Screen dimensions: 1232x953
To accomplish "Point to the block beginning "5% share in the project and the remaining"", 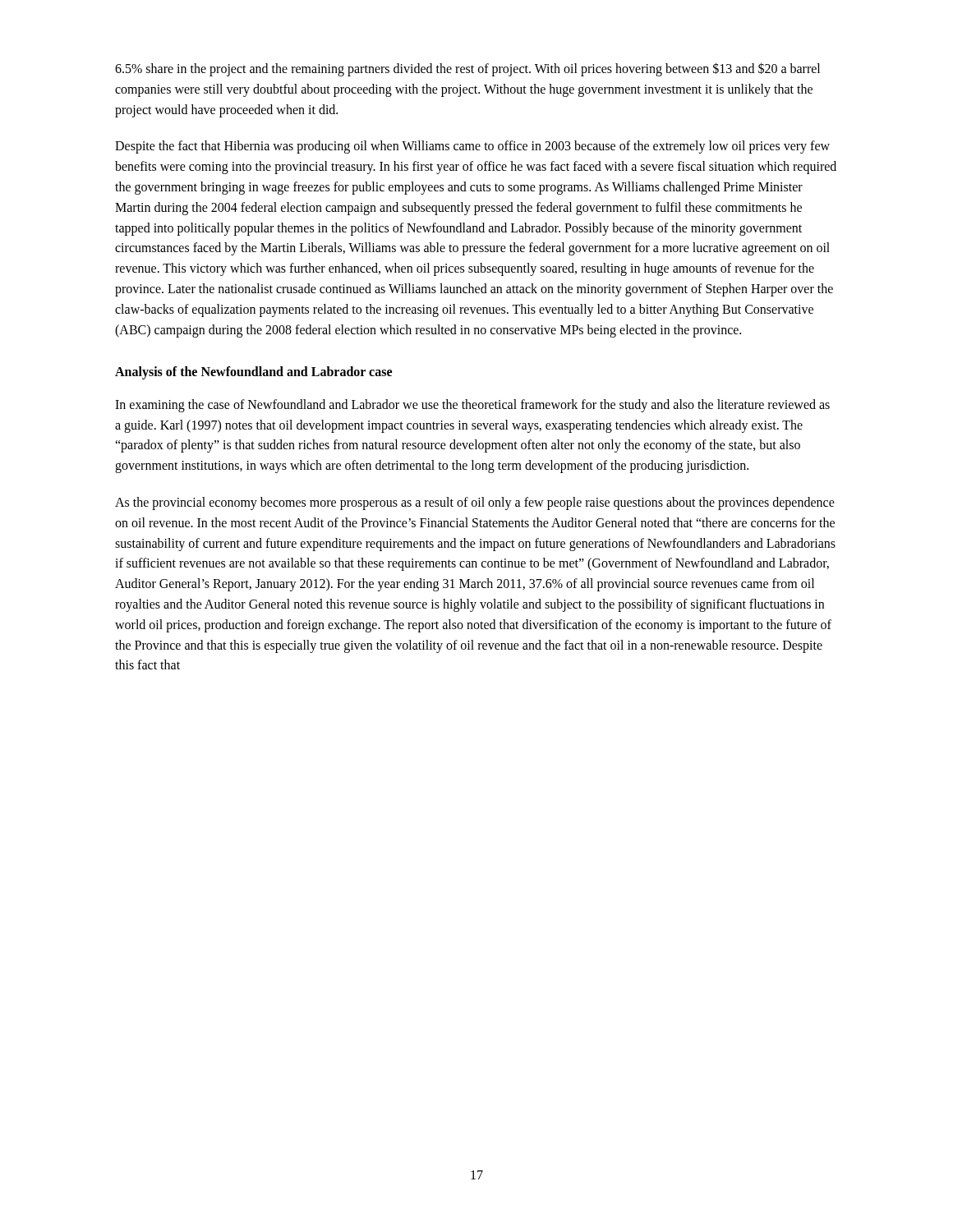I will (468, 89).
